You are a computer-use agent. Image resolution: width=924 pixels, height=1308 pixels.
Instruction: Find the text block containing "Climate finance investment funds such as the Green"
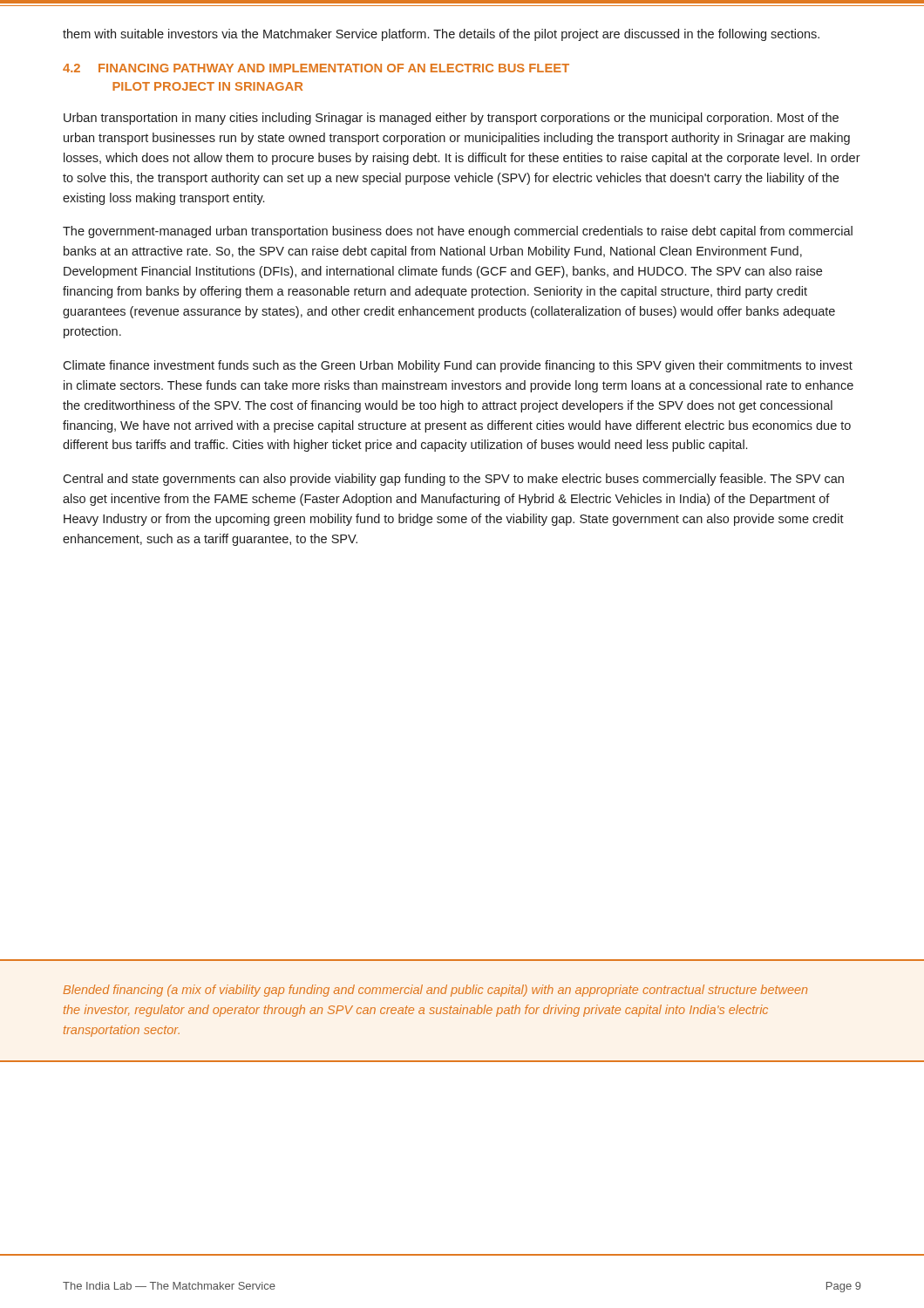[x=462, y=406]
